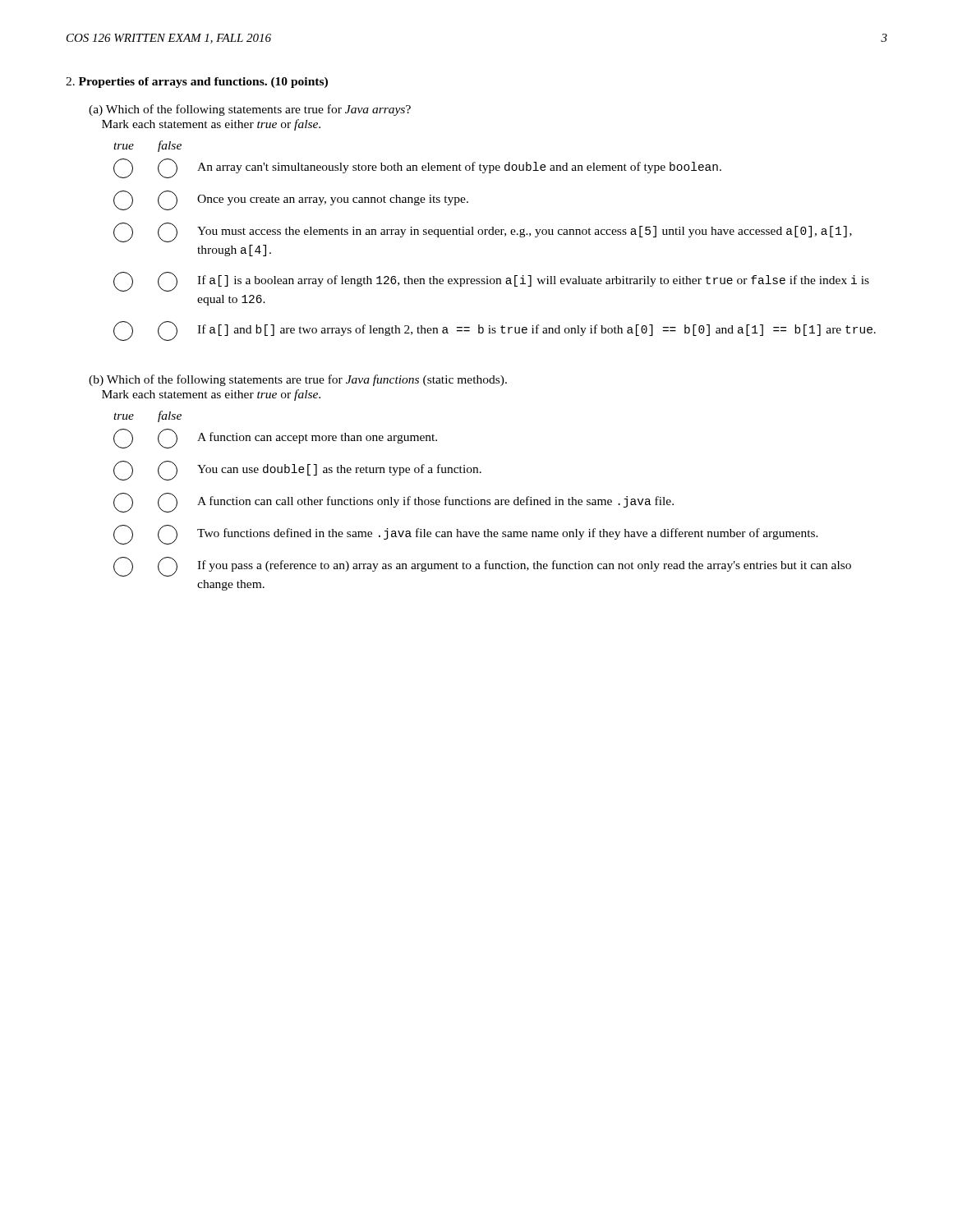Navigate to the passage starting "A function can call other functions"
This screenshot has width=953, height=1232.
coord(500,502)
